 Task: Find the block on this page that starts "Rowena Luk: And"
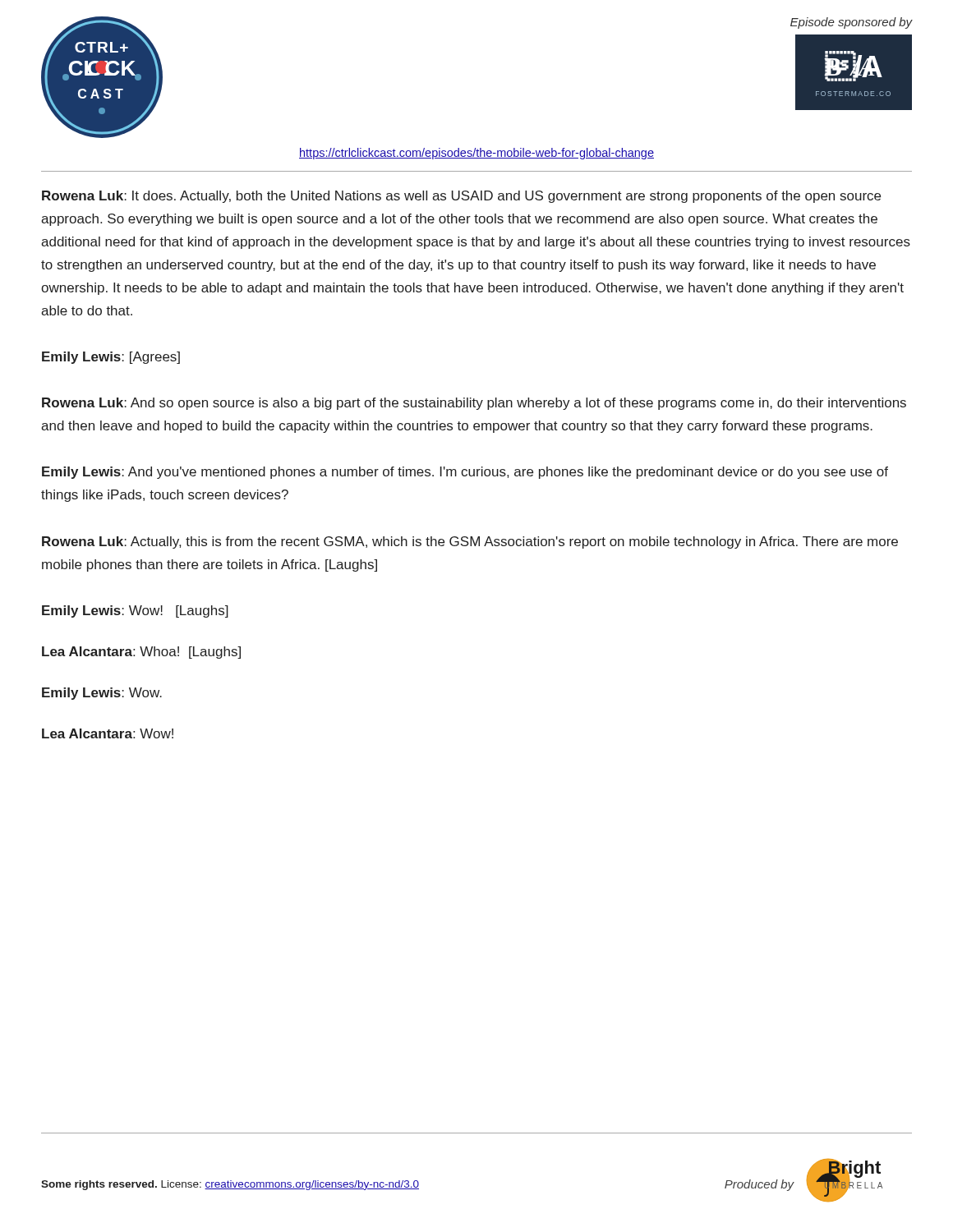(x=474, y=415)
